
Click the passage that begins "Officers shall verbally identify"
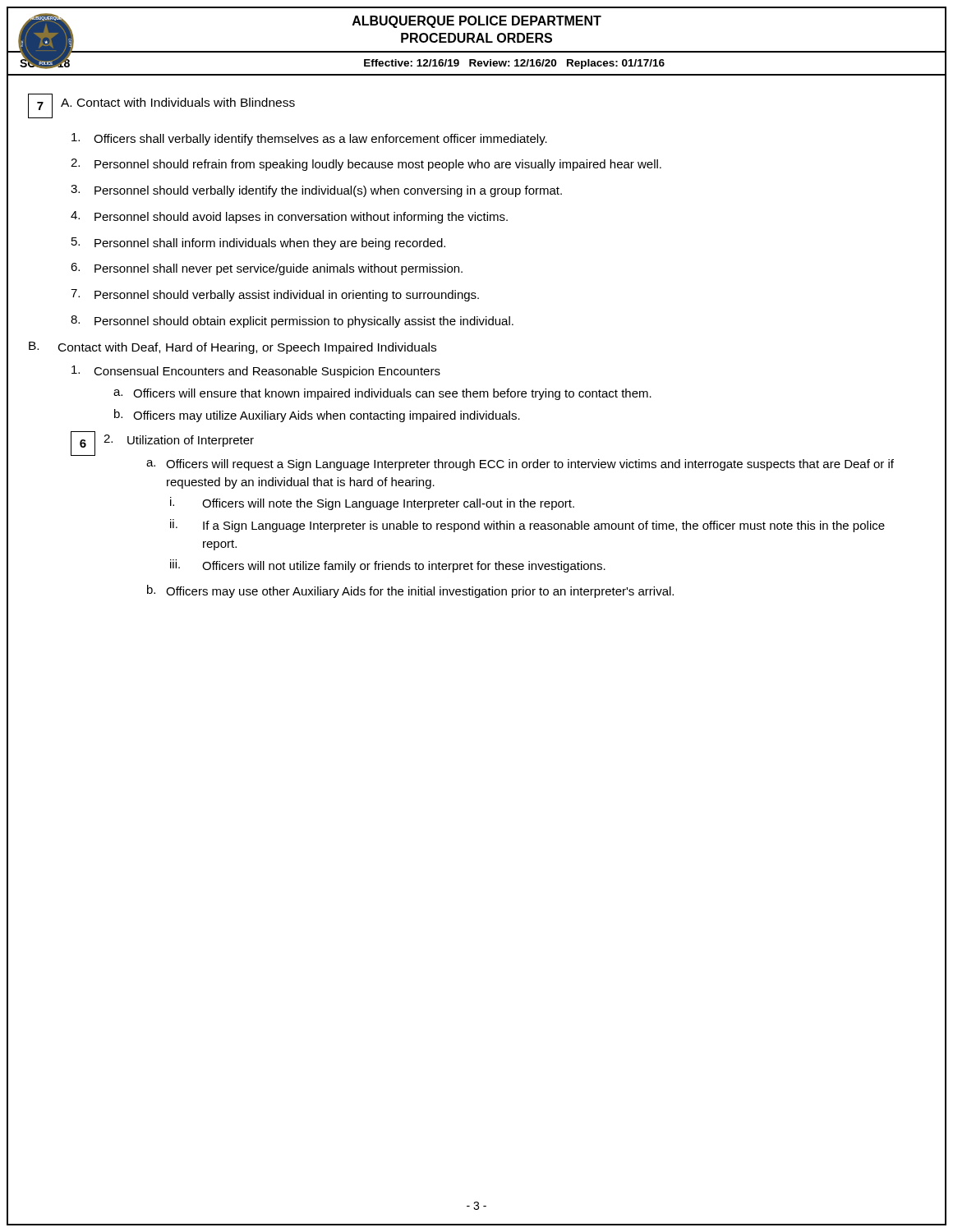309,138
